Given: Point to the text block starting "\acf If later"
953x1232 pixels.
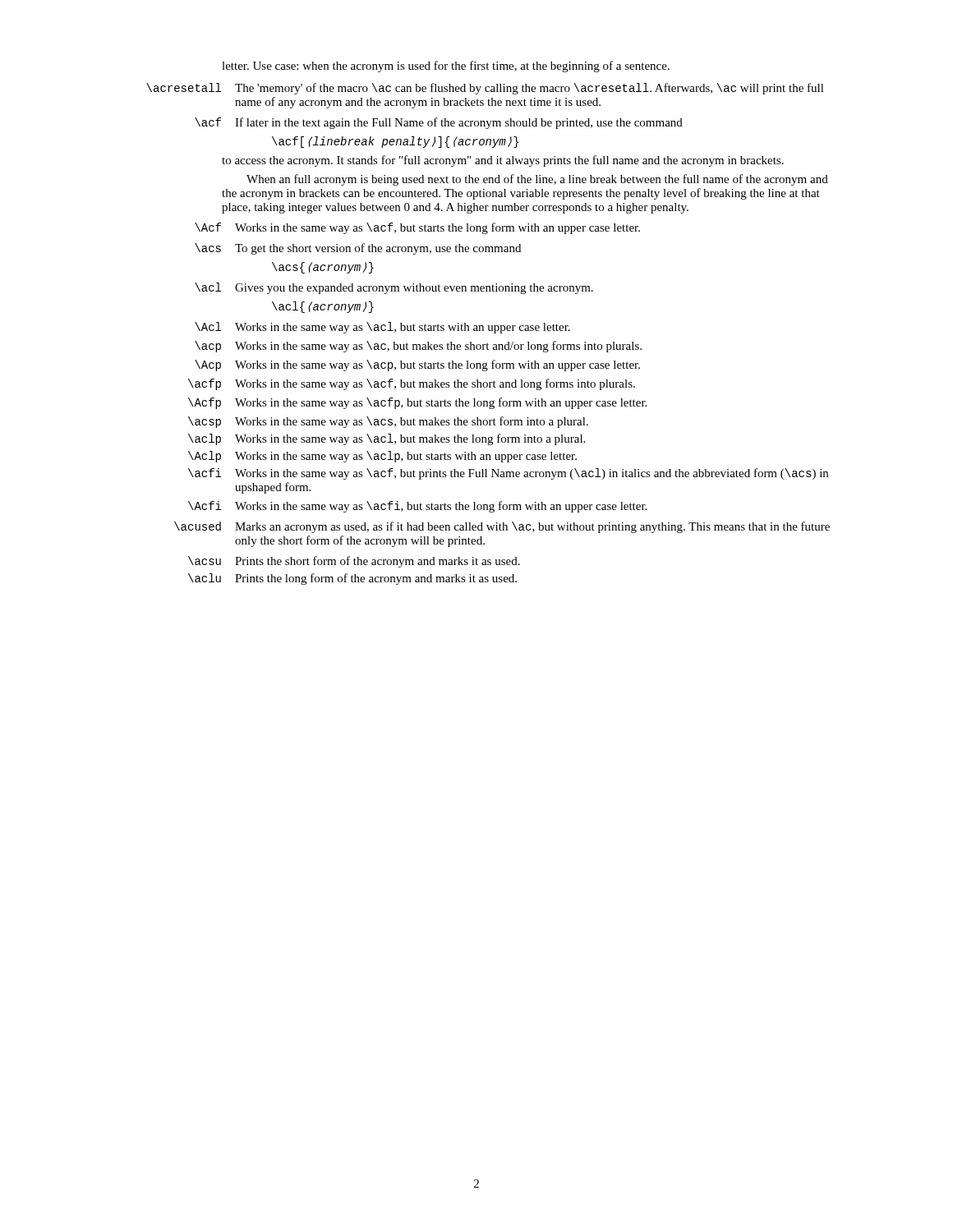Looking at the screenshot, I should pyautogui.click(x=444, y=123).
